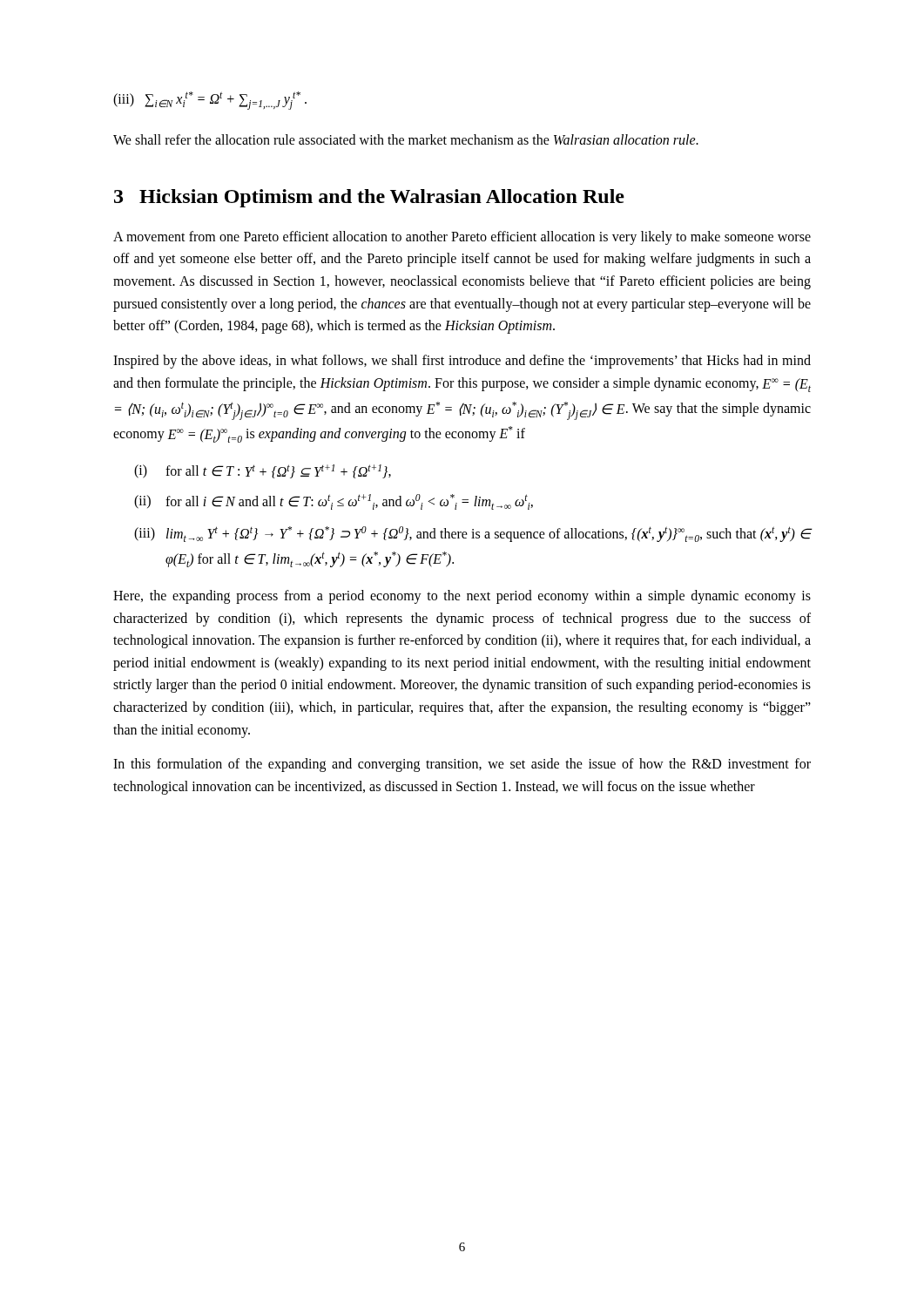Image resolution: width=924 pixels, height=1307 pixels.
Task: Where is the passage that starts "A movement from"?
Action: (x=462, y=281)
